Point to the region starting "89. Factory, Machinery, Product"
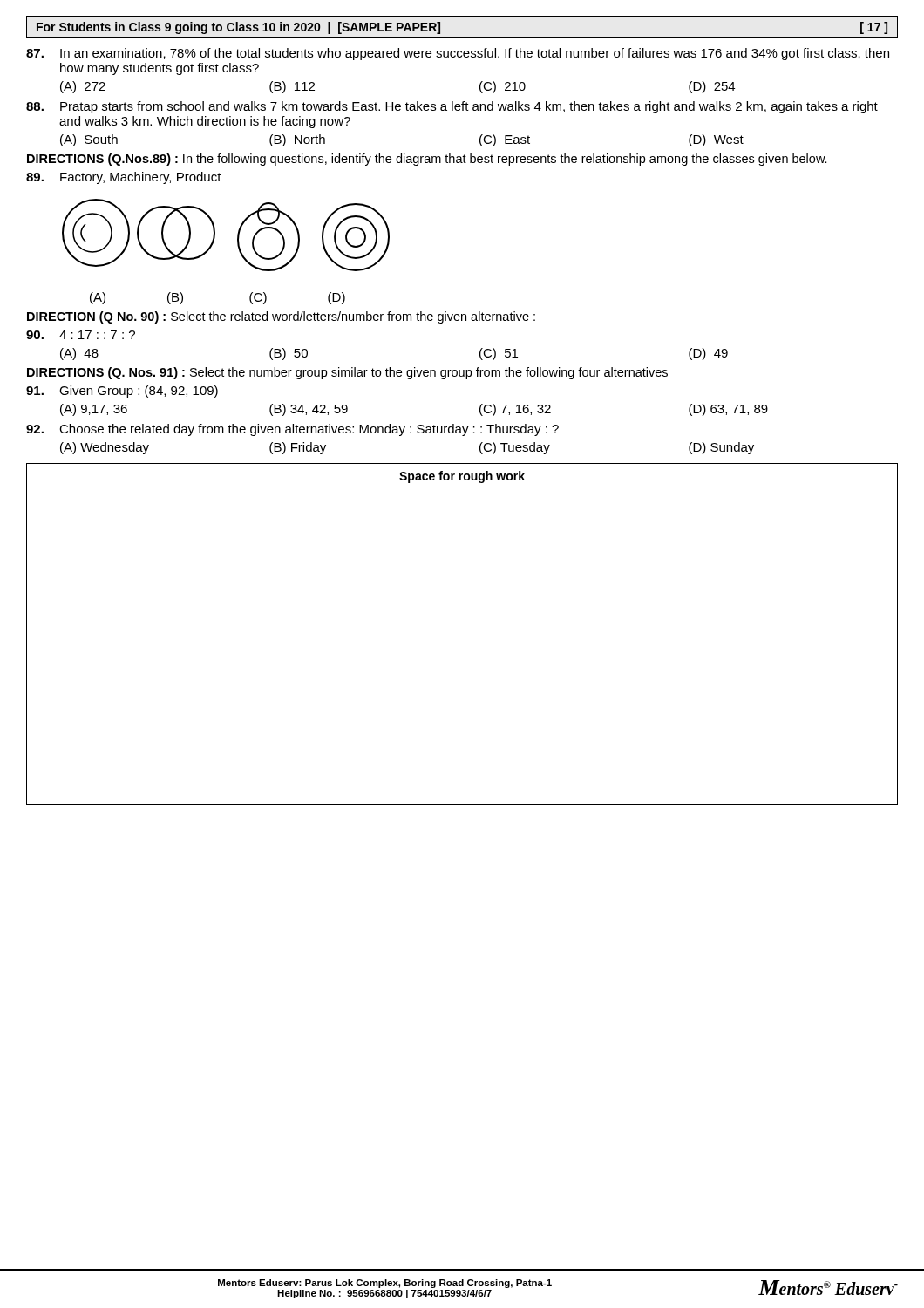The image size is (924, 1308). point(124,178)
